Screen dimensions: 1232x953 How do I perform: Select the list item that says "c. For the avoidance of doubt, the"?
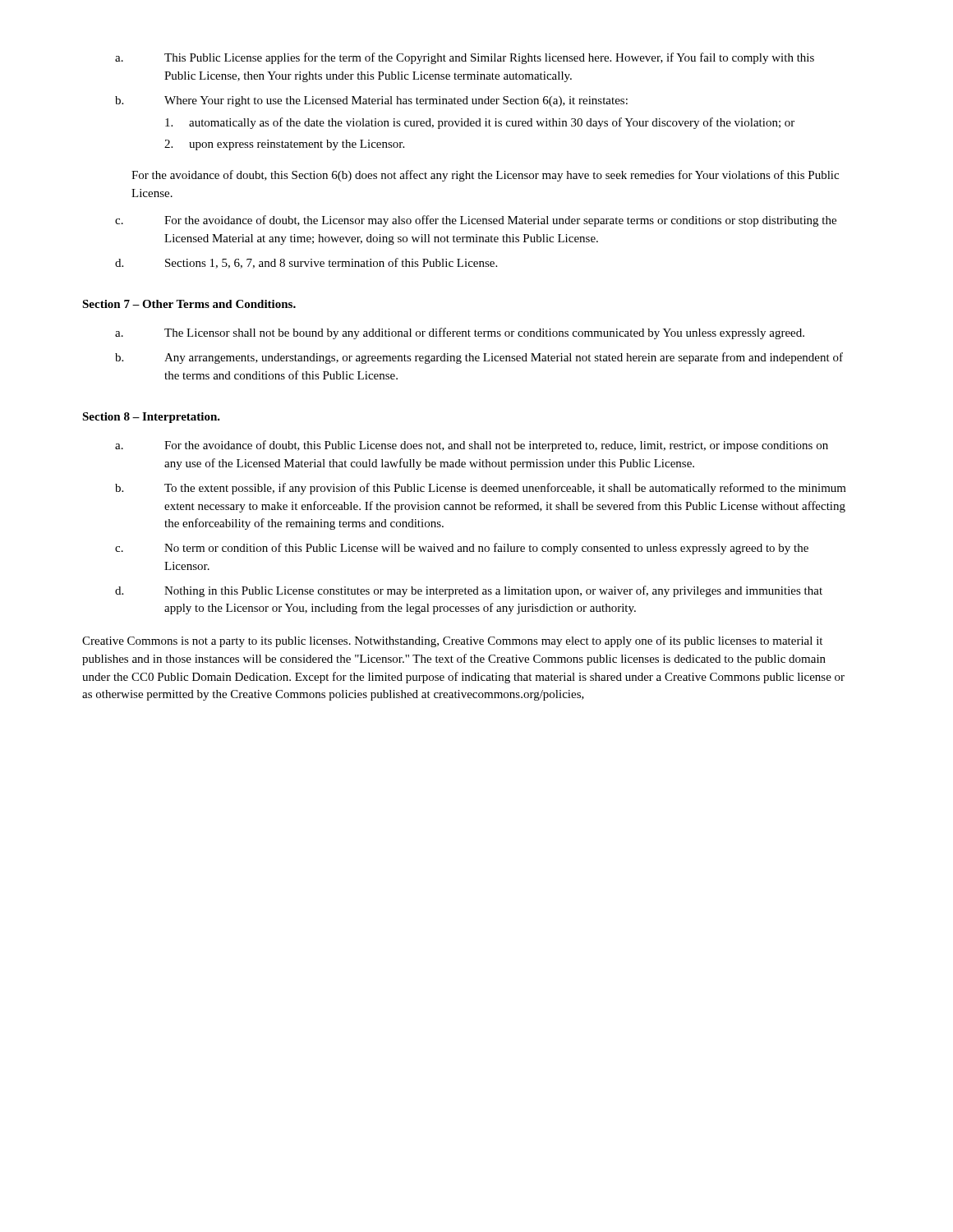(481, 230)
